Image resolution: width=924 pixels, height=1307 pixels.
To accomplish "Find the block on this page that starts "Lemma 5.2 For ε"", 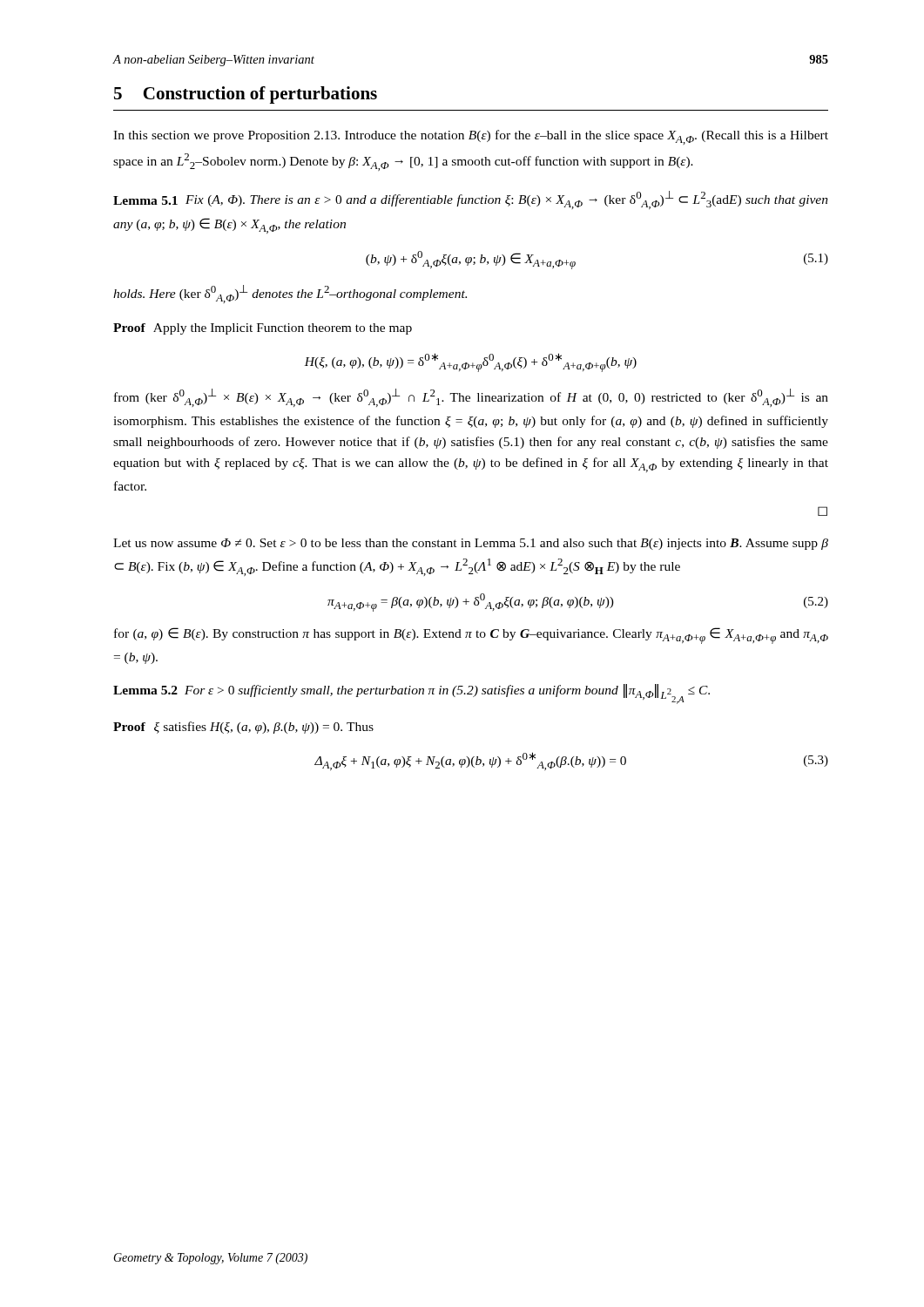I will (471, 693).
